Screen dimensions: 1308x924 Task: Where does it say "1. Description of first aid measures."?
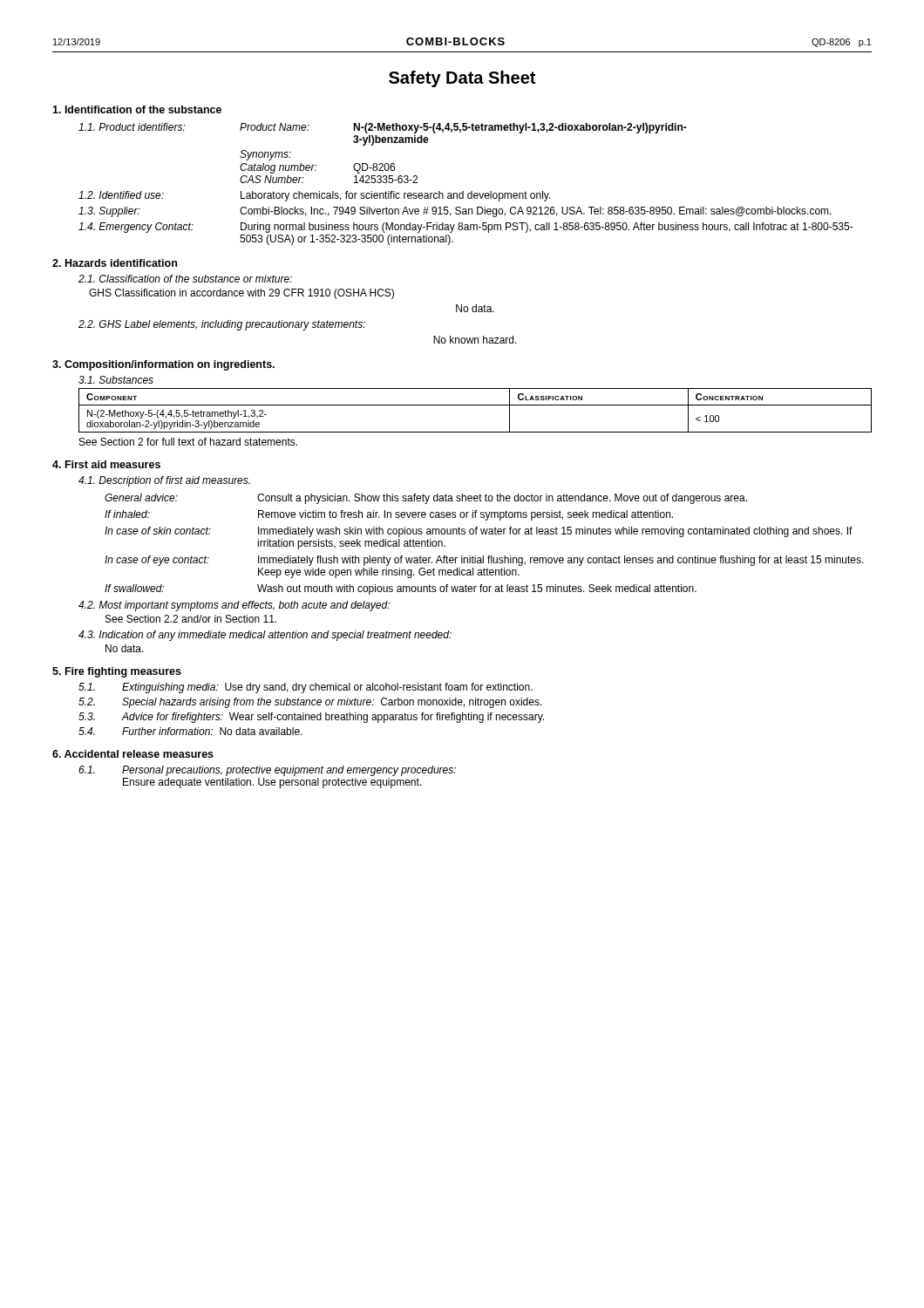165,480
